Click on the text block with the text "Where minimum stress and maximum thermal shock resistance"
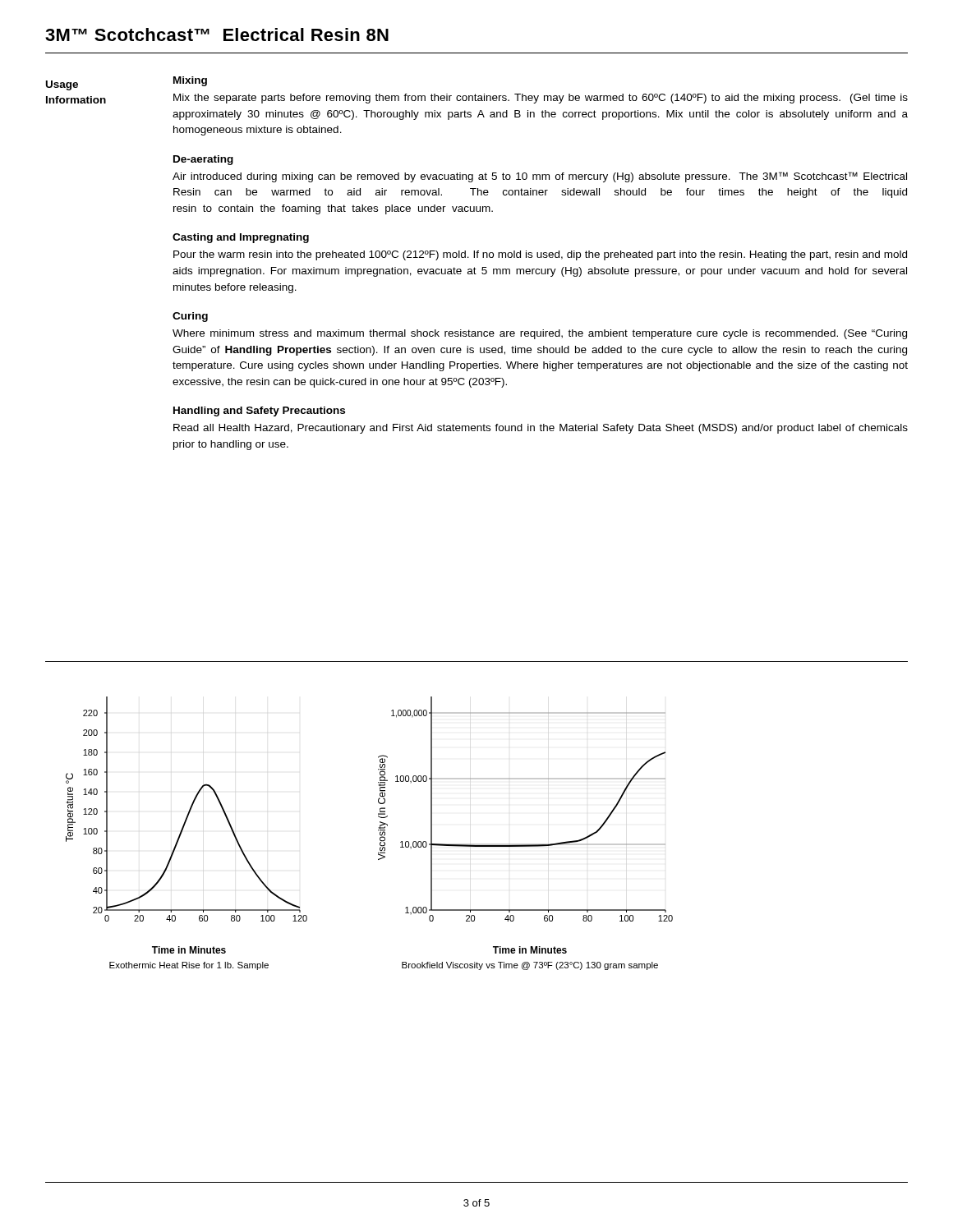This screenshot has height=1232, width=953. click(x=540, y=357)
